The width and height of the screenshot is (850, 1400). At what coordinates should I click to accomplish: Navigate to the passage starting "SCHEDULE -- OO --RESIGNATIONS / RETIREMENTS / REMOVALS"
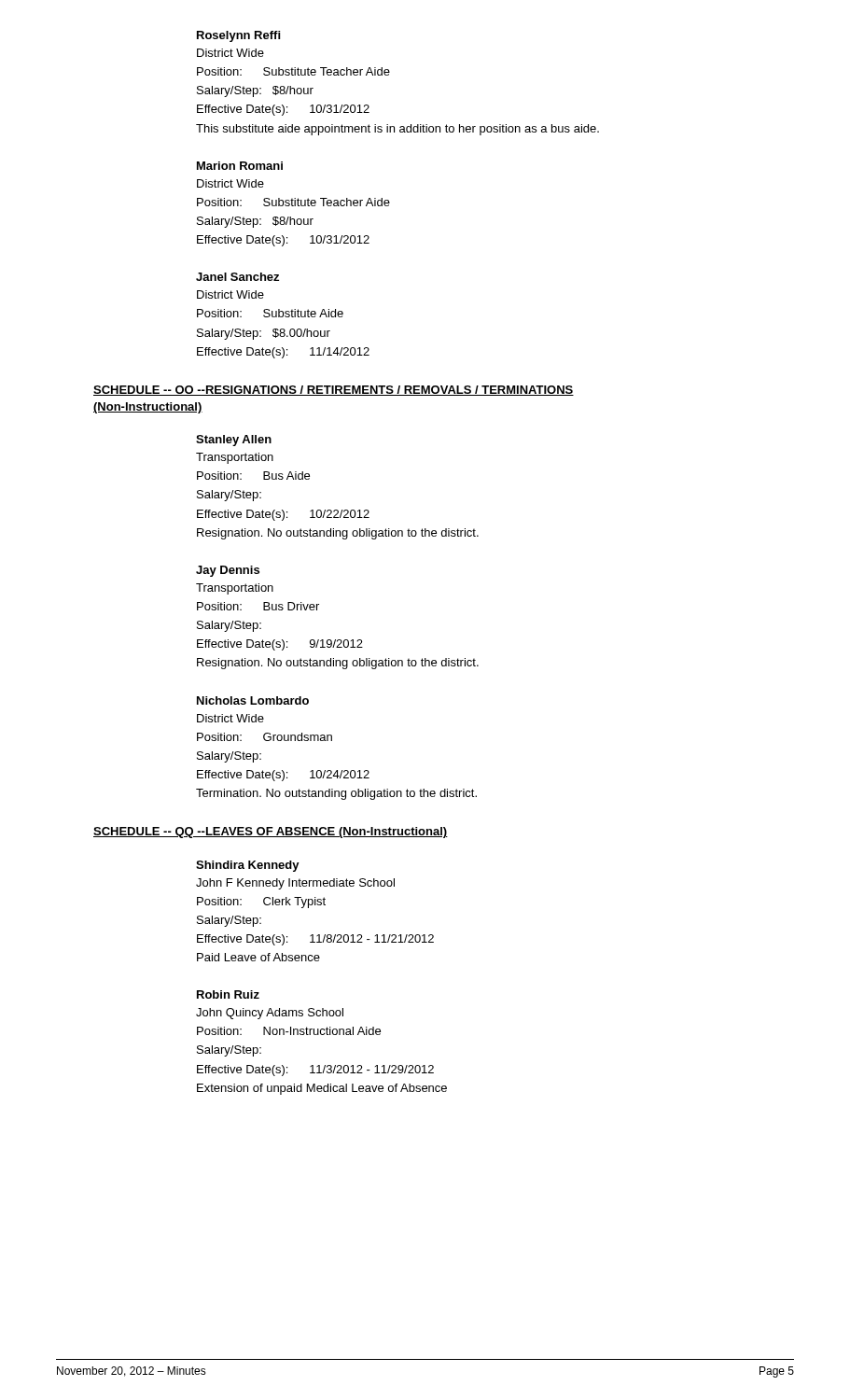click(333, 398)
